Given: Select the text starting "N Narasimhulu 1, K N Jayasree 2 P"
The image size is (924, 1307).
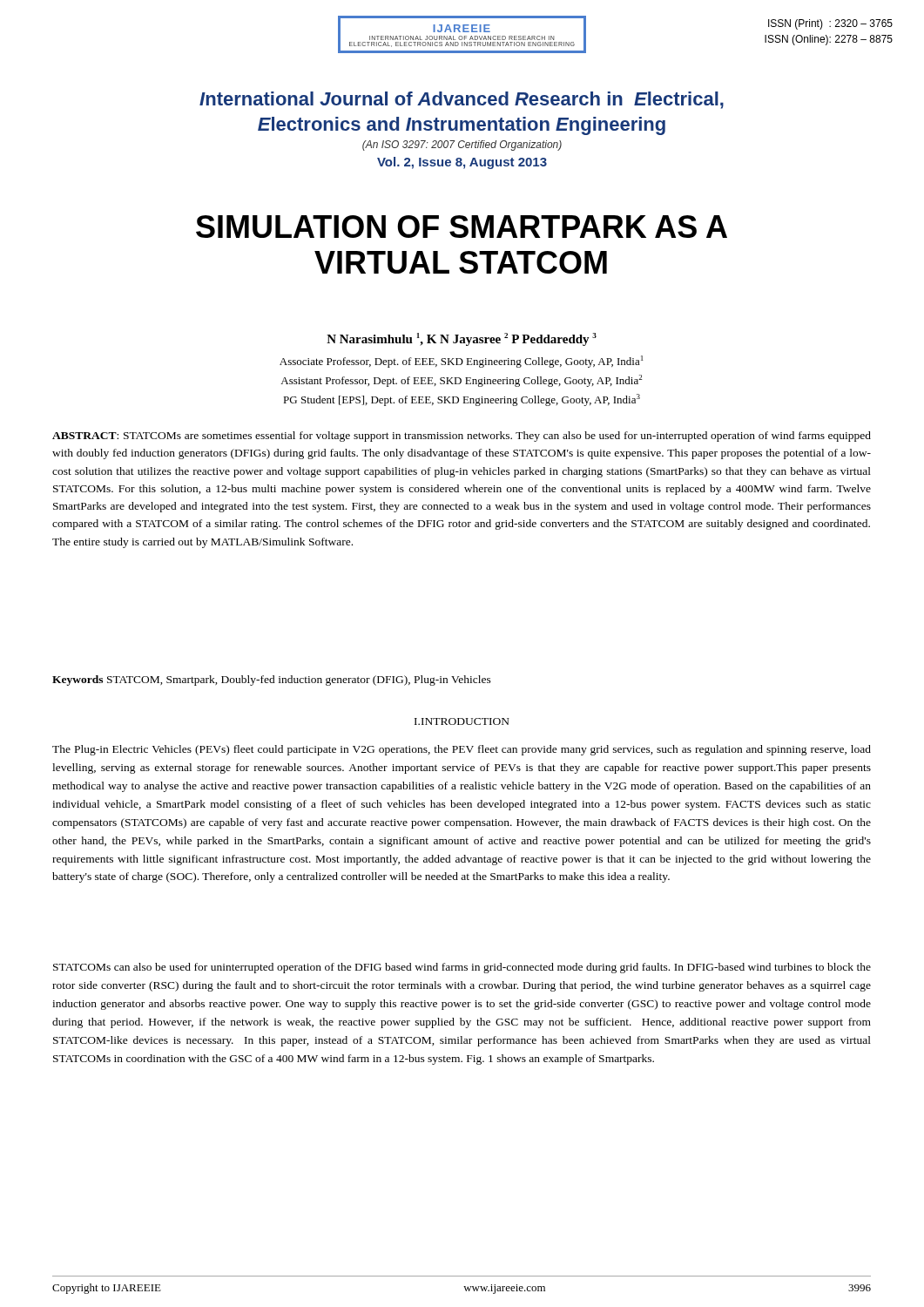Looking at the screenshot, I should pyautogui.click(x=462, y=370).
